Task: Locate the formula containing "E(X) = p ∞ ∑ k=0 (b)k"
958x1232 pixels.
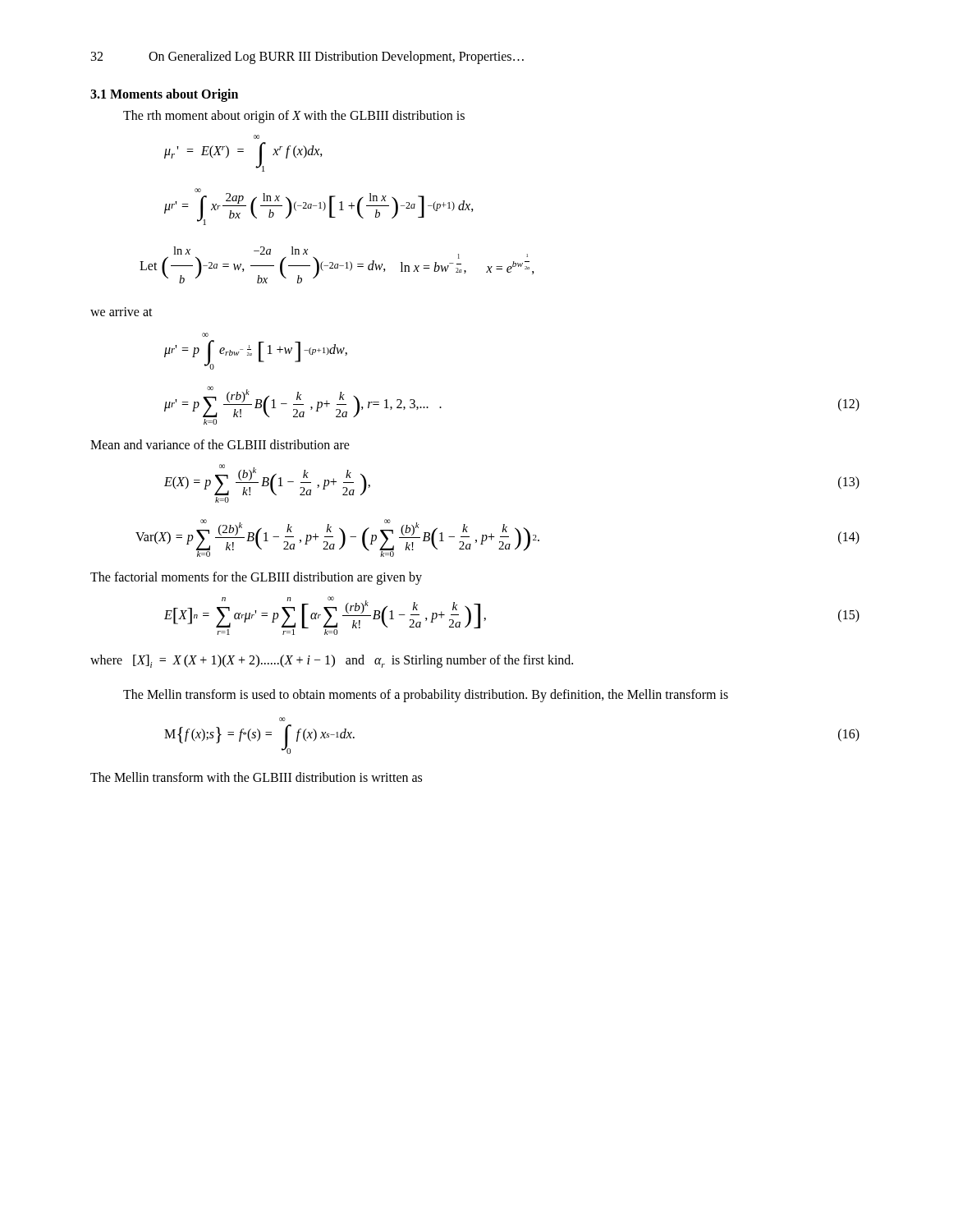Action: 273,479
